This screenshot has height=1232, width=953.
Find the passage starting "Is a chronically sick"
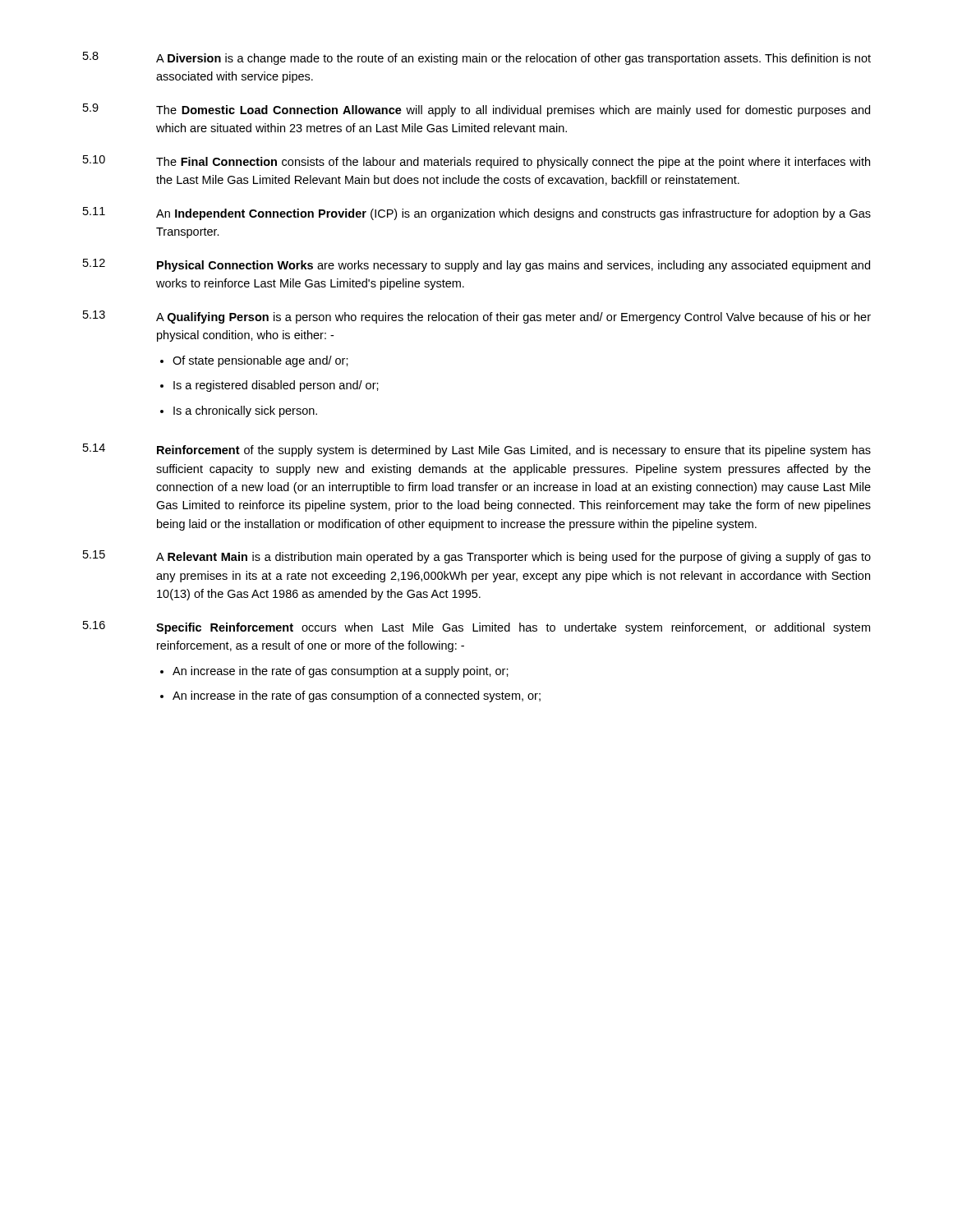pyautogui.click(x=245, y=410)
